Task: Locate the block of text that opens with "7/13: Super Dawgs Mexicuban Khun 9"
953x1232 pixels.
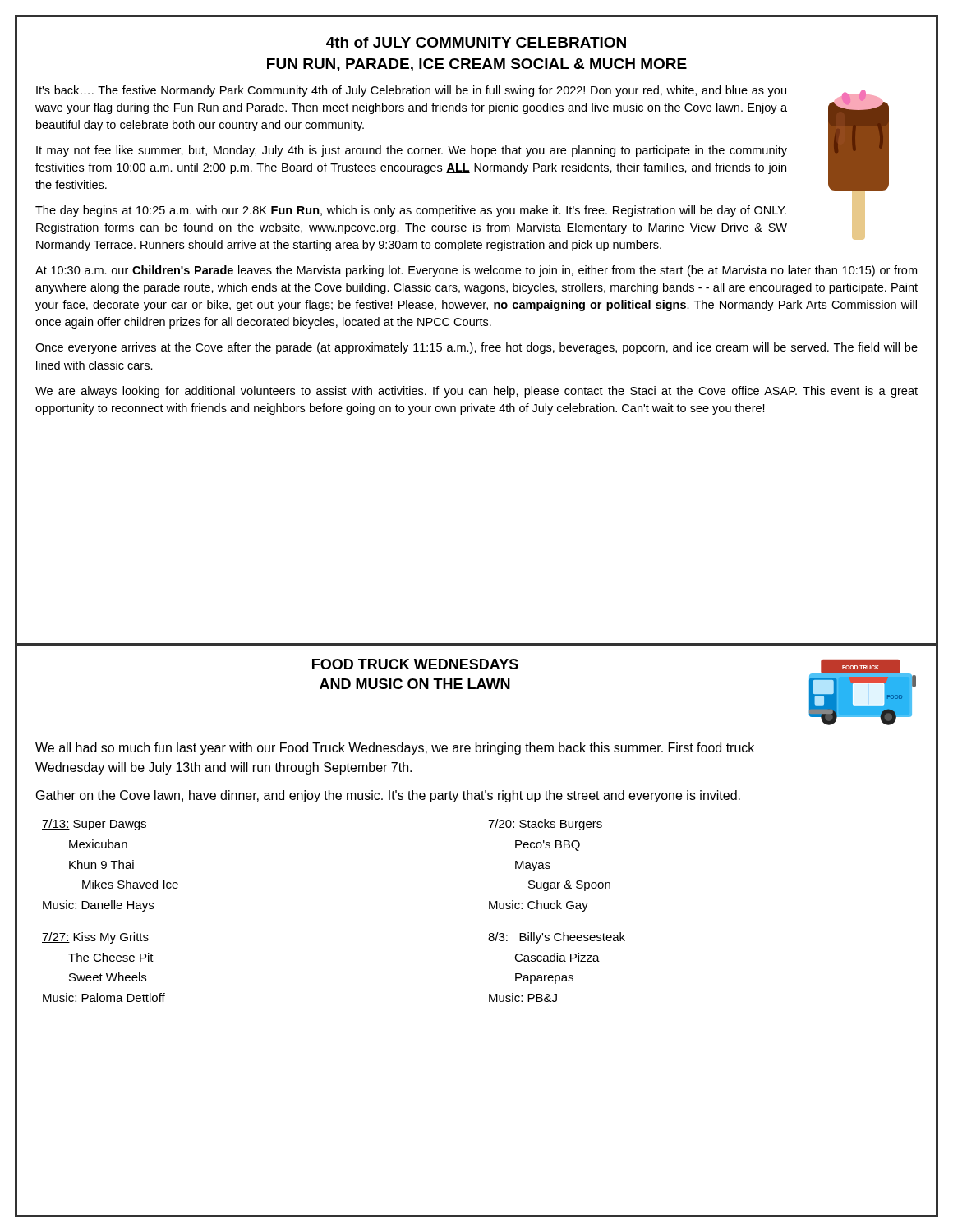Action: coord(94,825)
